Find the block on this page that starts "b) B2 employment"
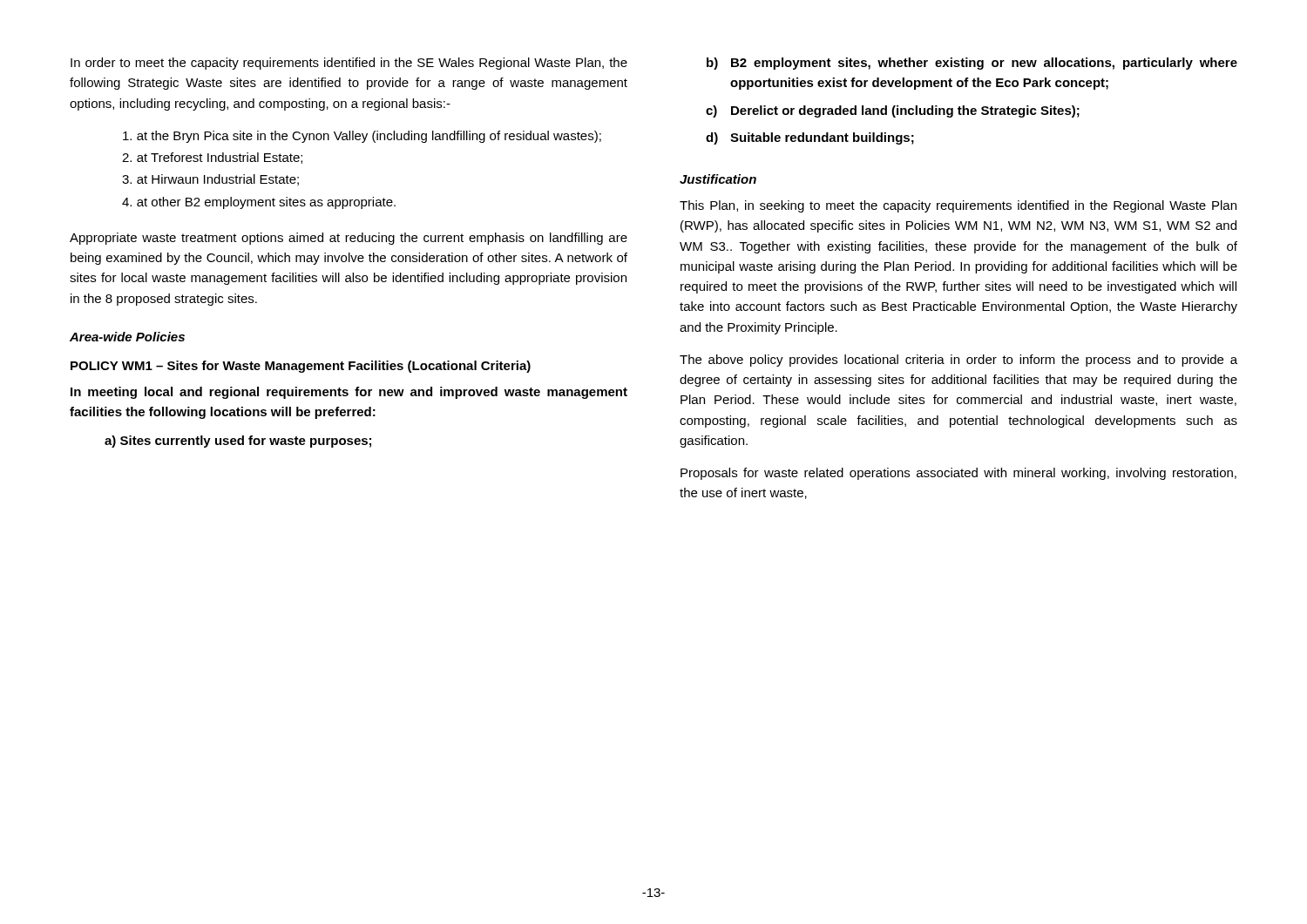1307x924 pixels. (x=972, y=73)
